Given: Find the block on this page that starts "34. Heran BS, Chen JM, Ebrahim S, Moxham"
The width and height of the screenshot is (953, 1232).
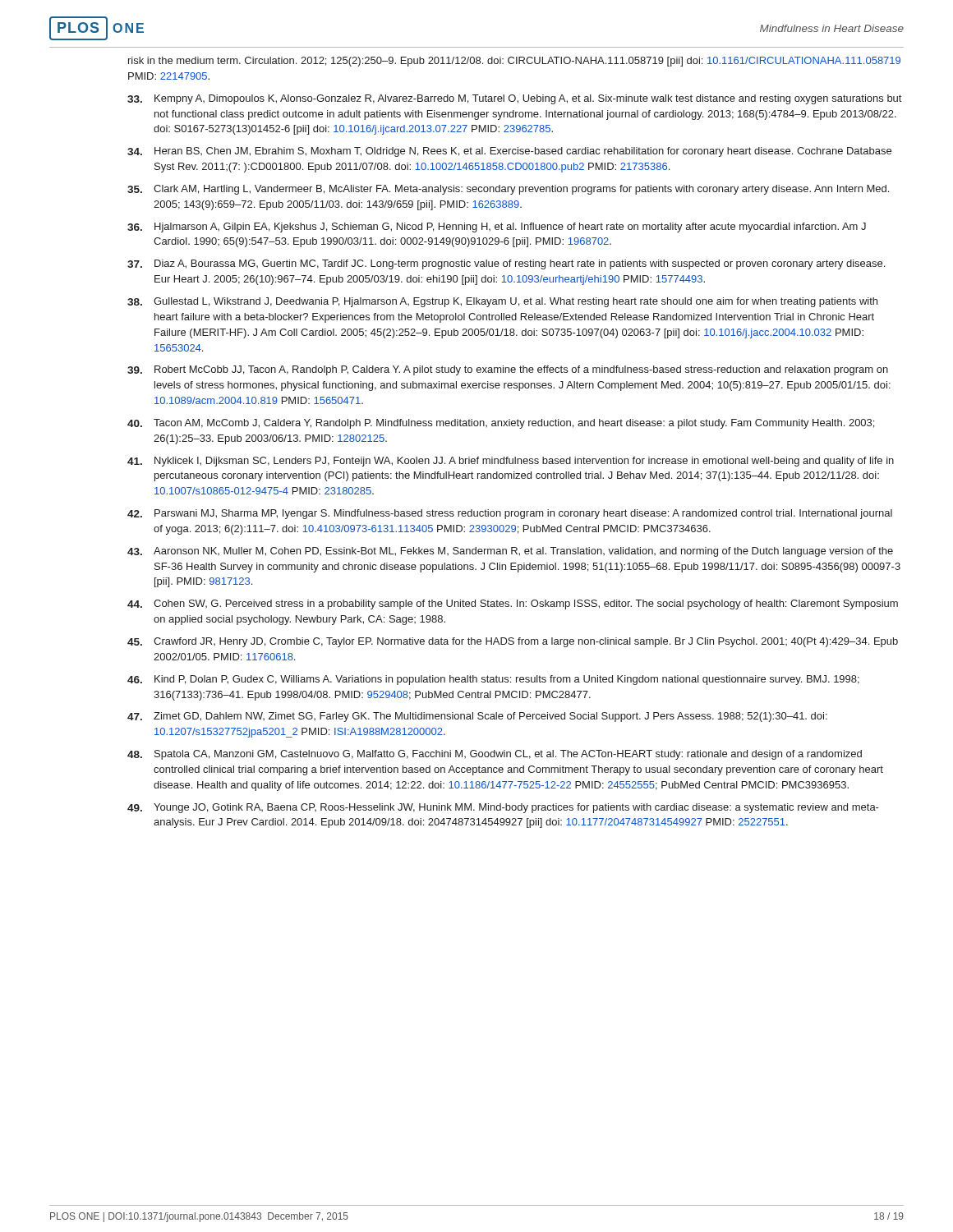Looking at the screenshot, I should (x=516, y=159).
